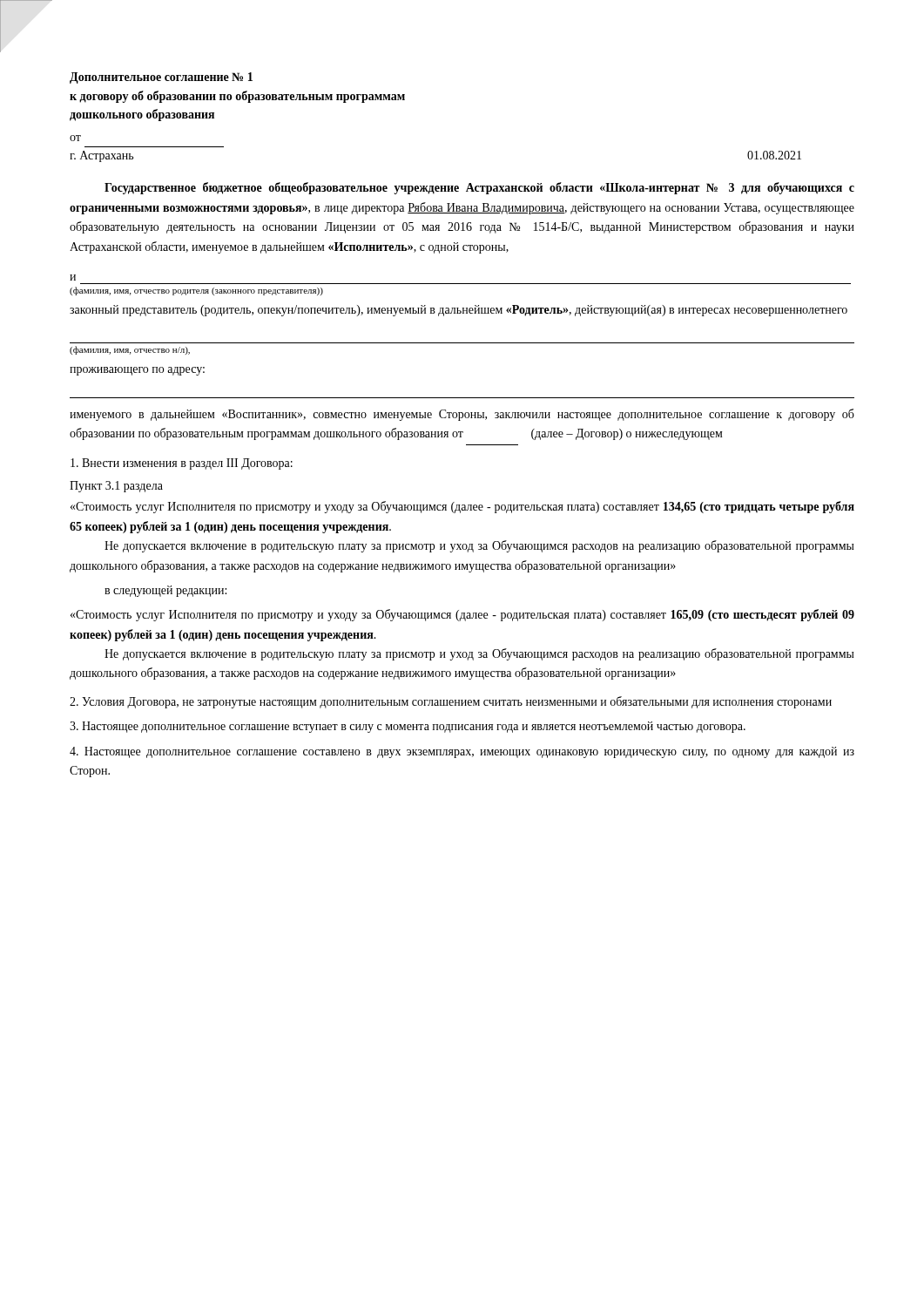Viewport: 924px width, 1307px height.
Task: Find "проживающего по адресу:" on this page
Action: 138,369
